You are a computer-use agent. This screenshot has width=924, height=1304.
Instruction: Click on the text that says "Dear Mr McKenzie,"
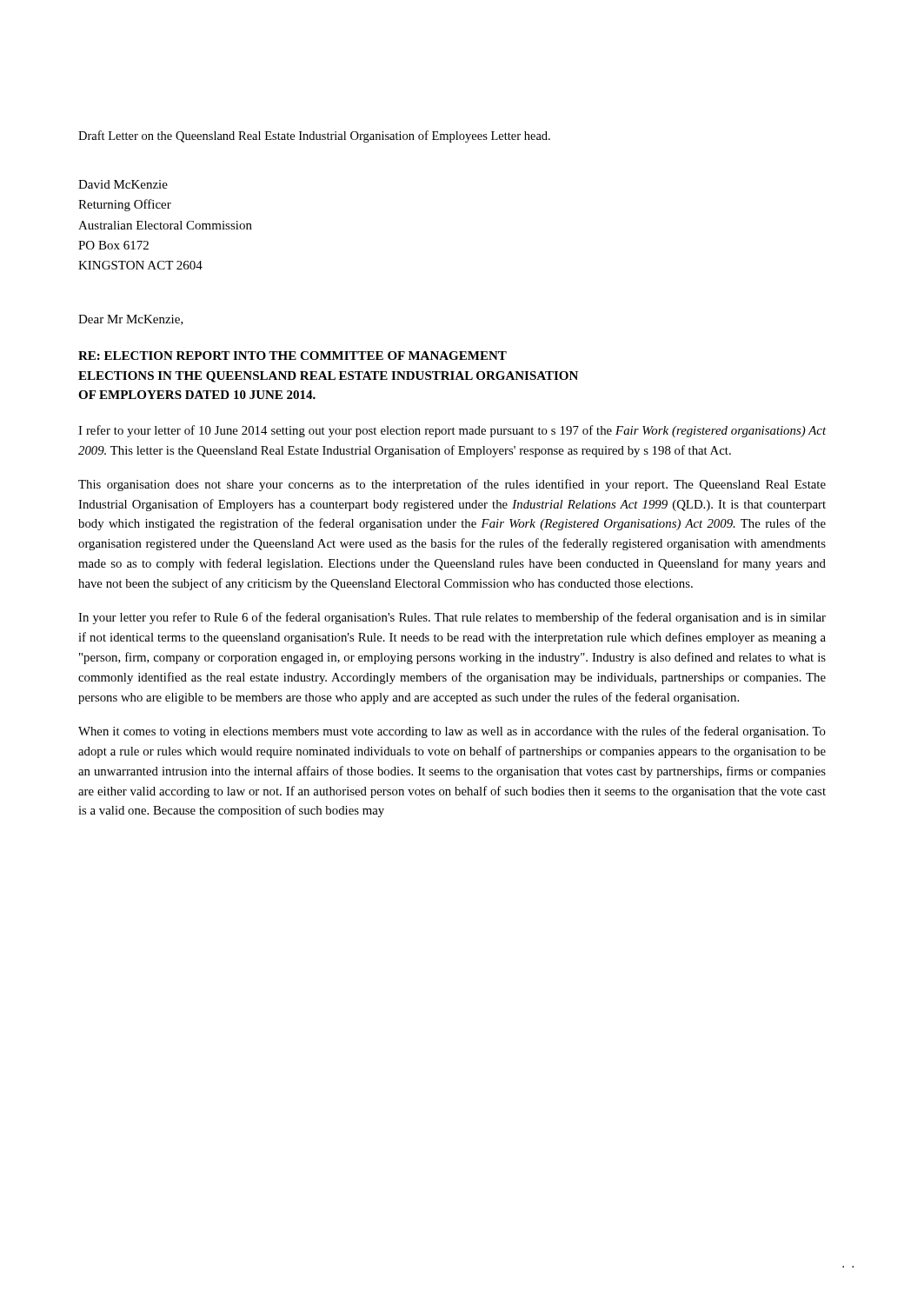(131, 319)
